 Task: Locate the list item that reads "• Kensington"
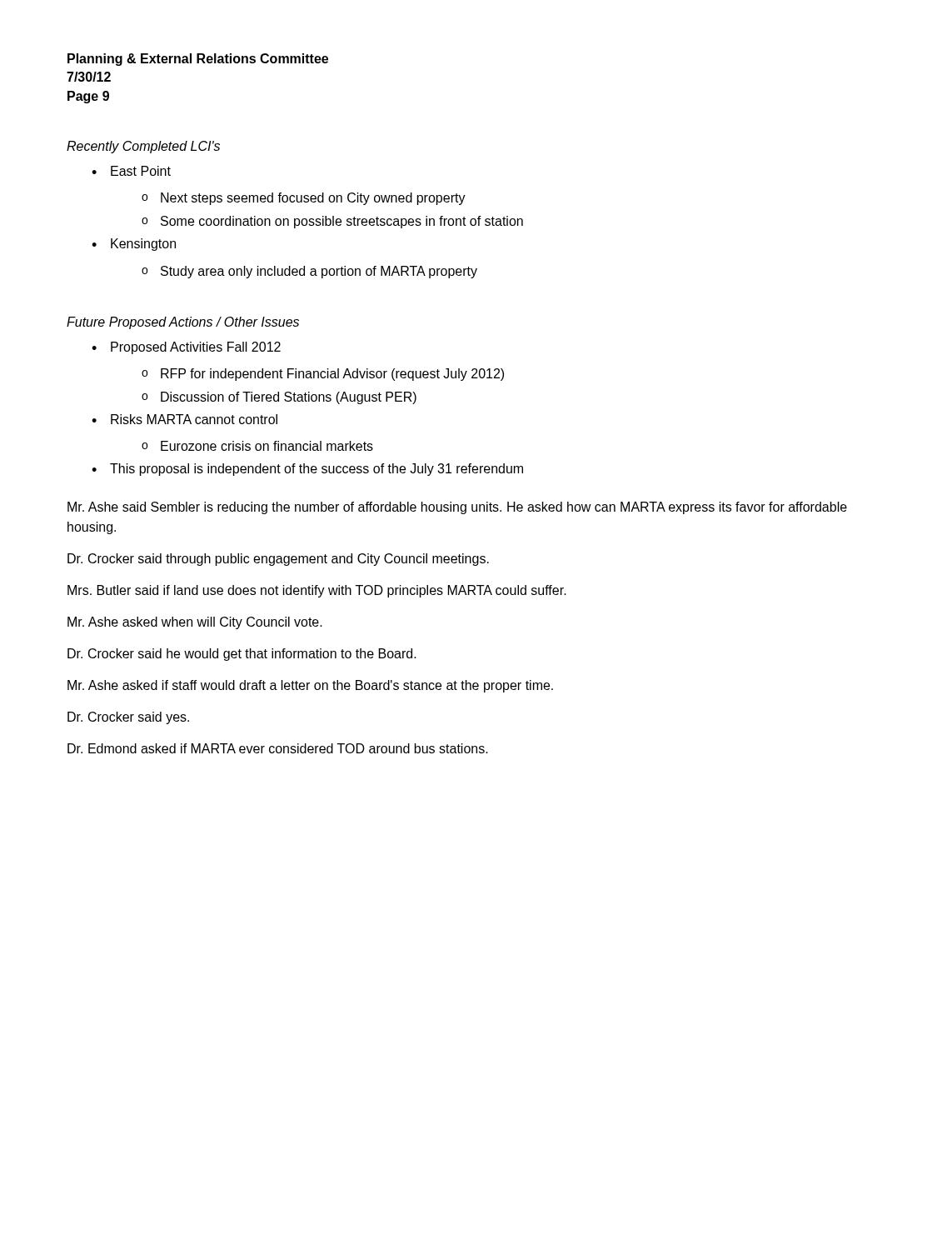[134, 246]
